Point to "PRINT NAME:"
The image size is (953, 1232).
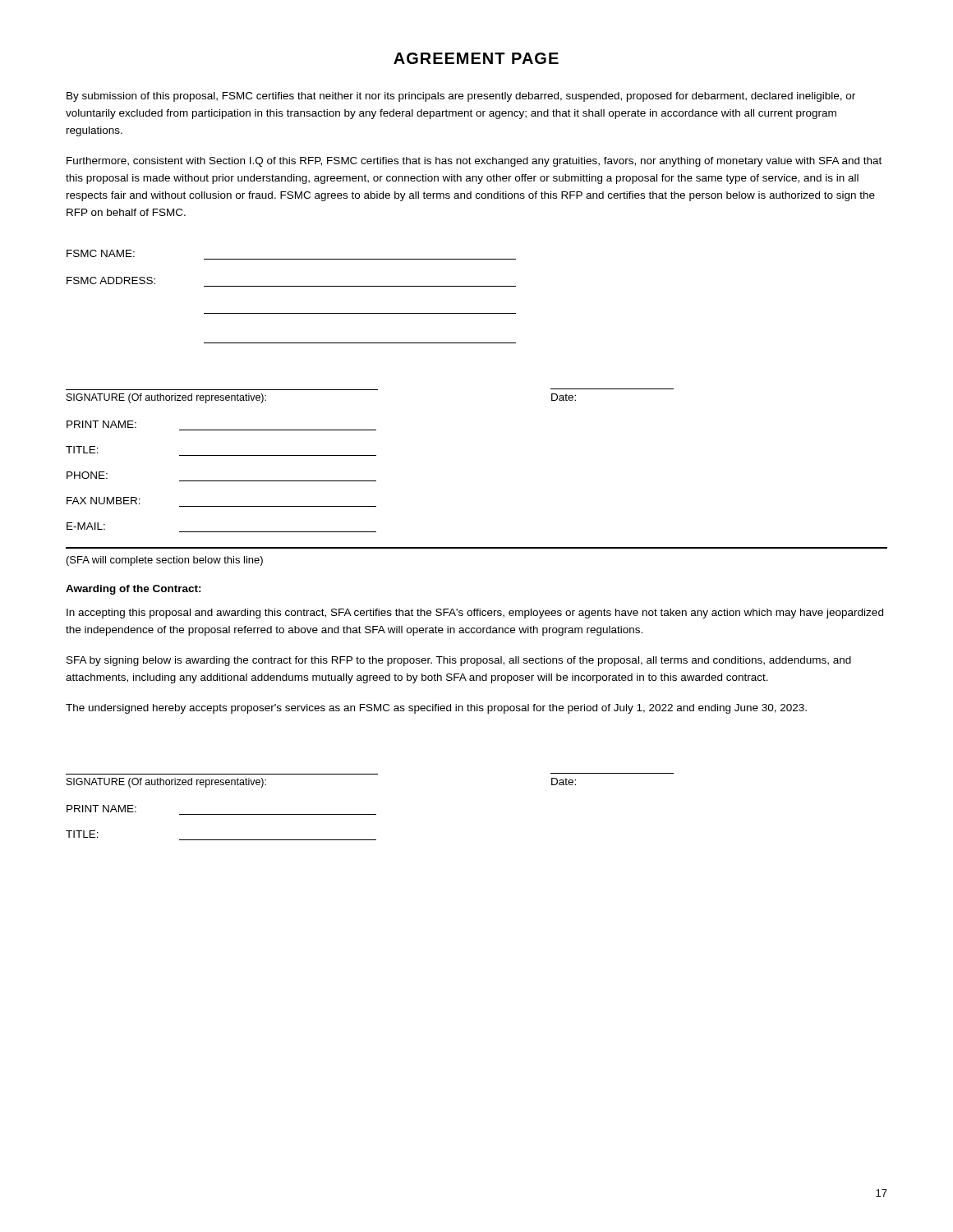click(x=221, y=423)
